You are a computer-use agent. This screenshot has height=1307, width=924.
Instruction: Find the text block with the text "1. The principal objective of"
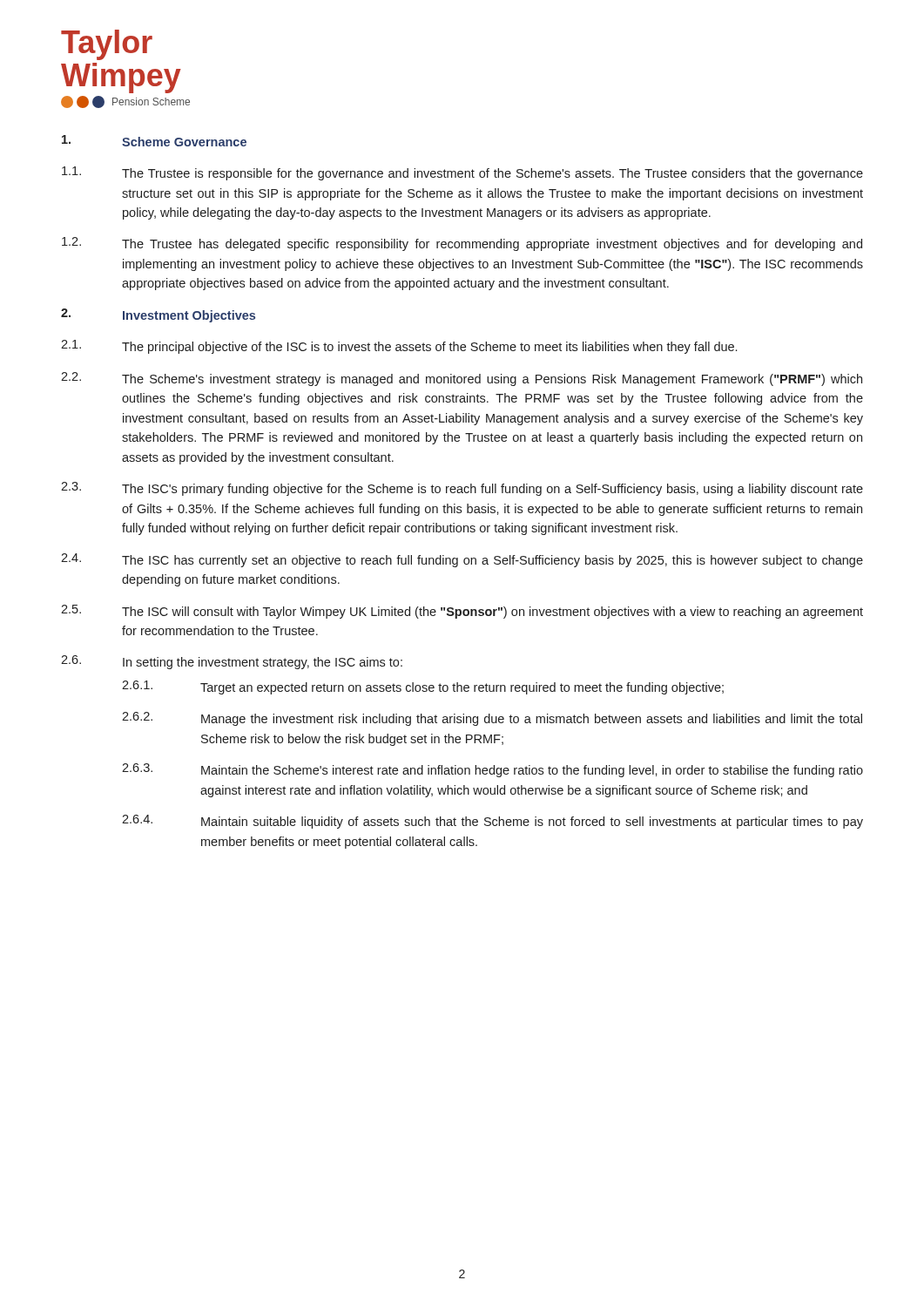pyautogui.click(x=462, y=347)
